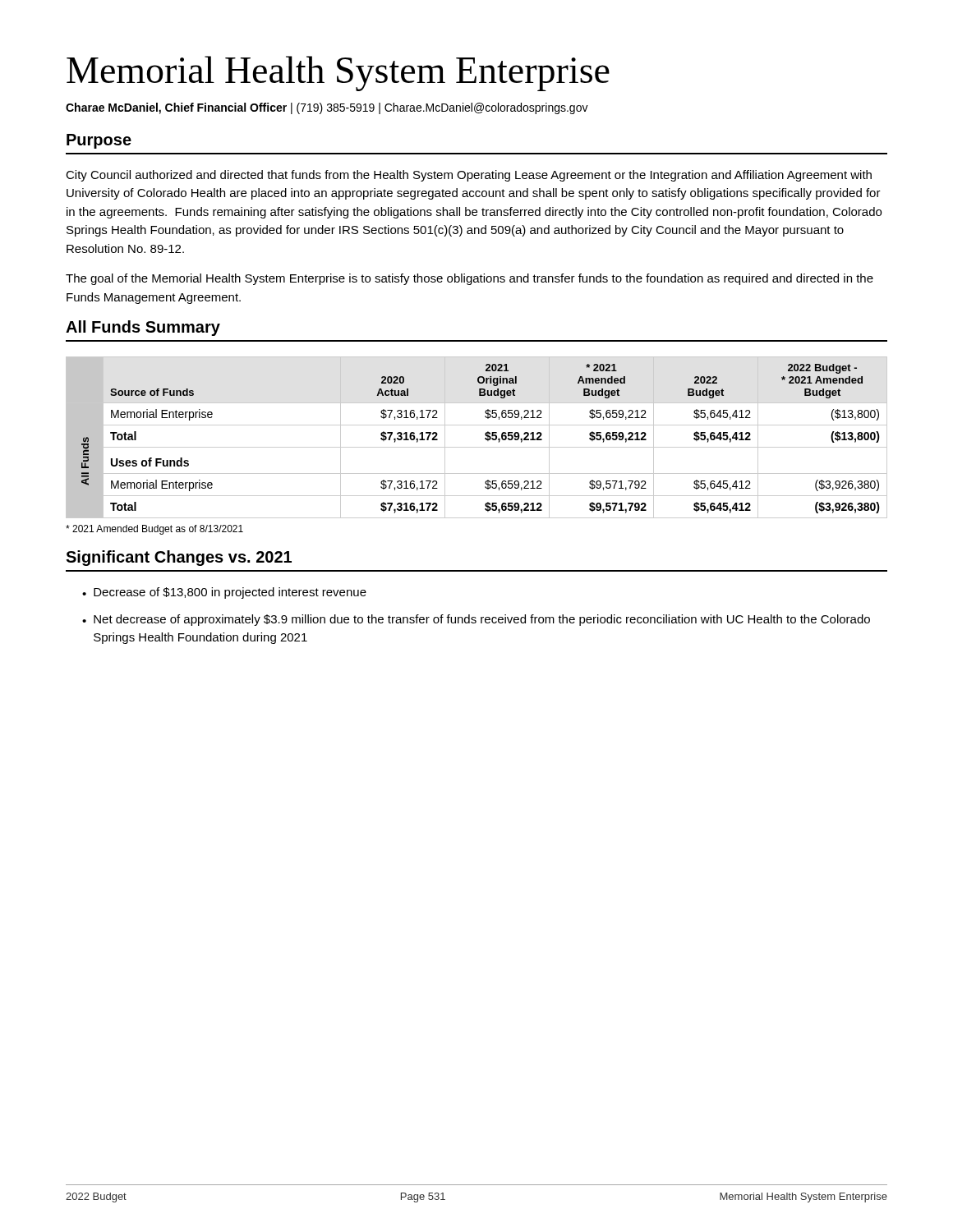The height and width of the screenshot is (1232, 953).
Task: Locate the element starting "• Decrease of $13,800 in projected interest"
Action: point(224,594)
